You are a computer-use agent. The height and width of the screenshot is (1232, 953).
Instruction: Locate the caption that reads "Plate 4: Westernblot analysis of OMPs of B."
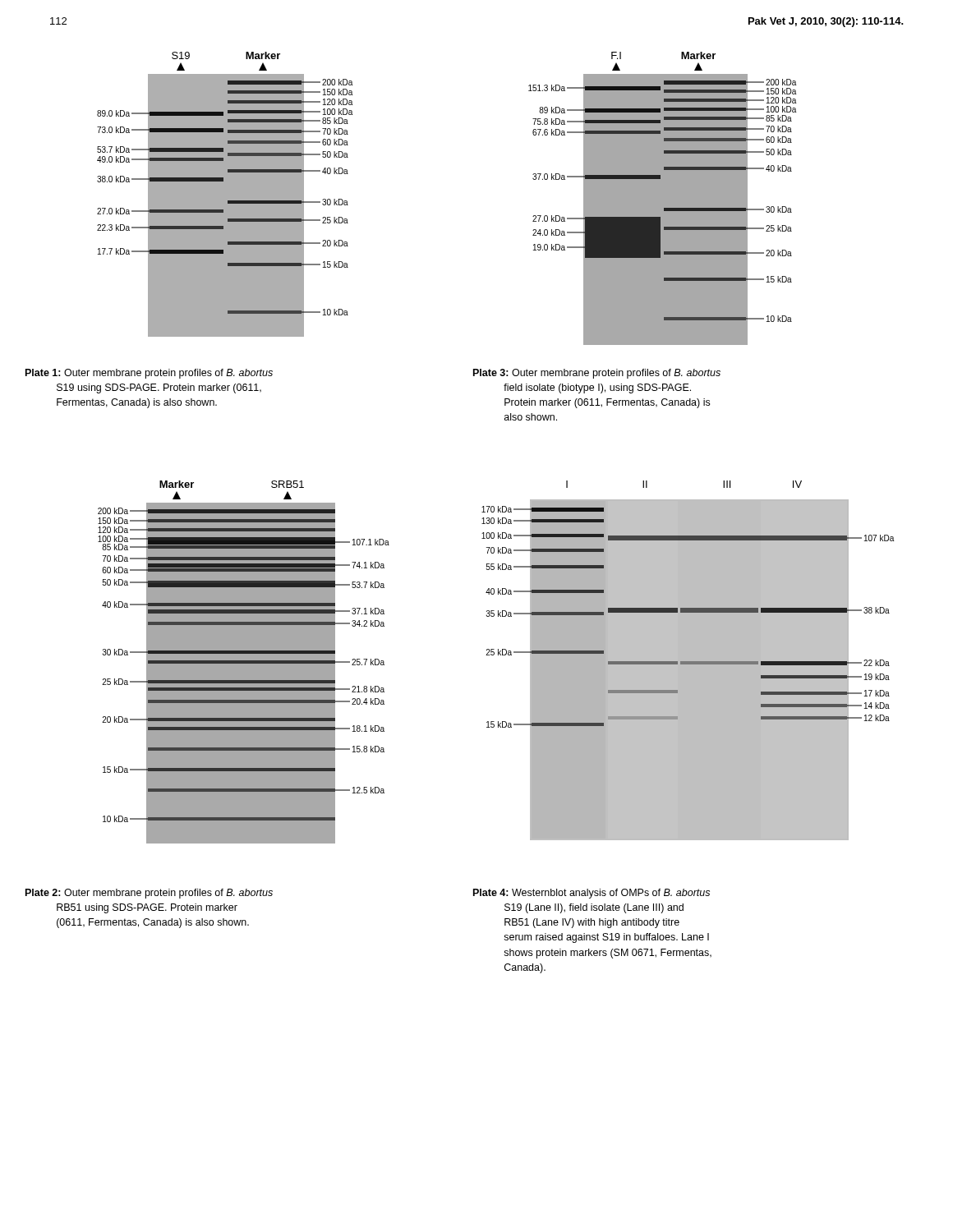[592, 930]
